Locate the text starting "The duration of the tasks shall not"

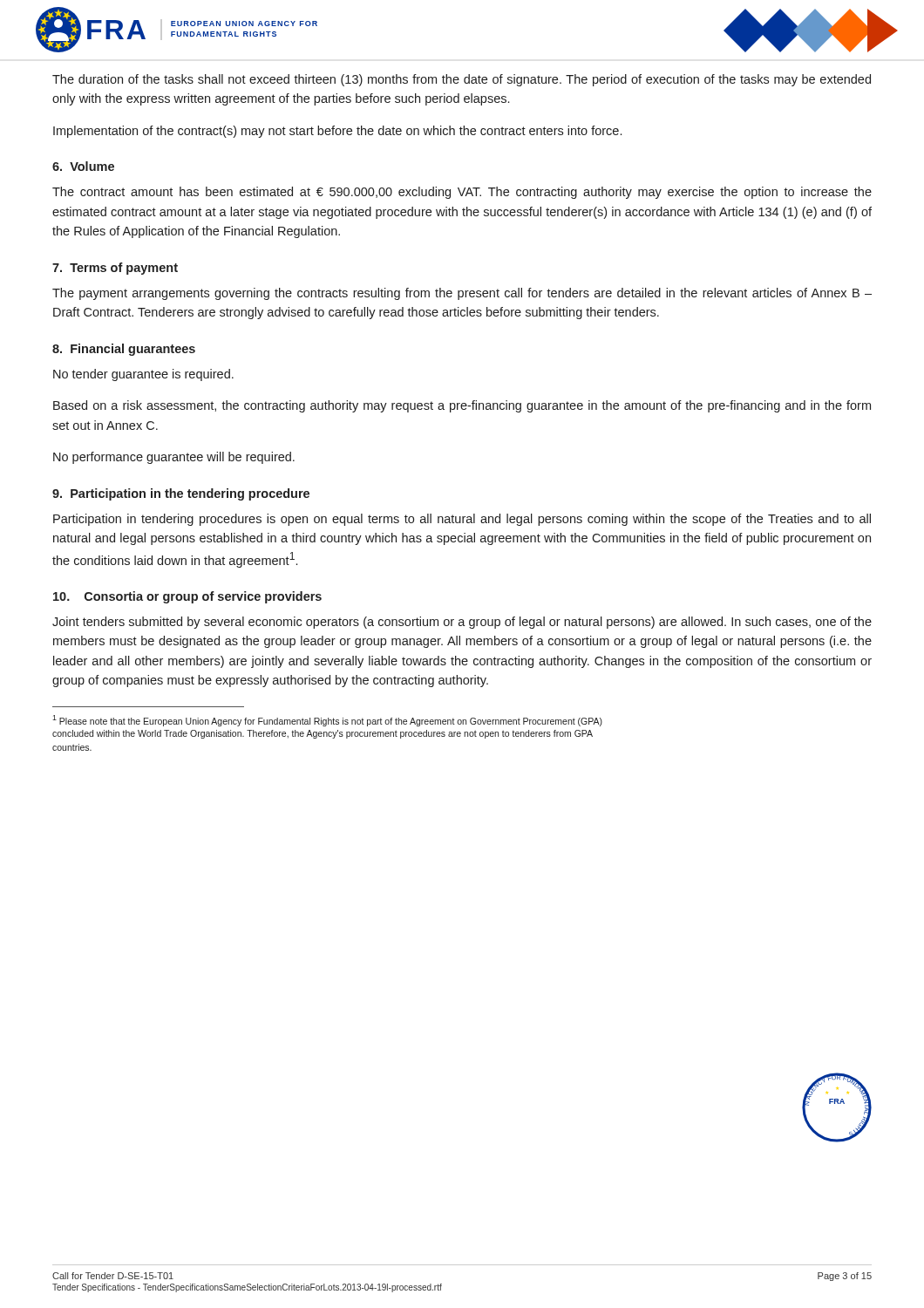click(x=462, y=89)
